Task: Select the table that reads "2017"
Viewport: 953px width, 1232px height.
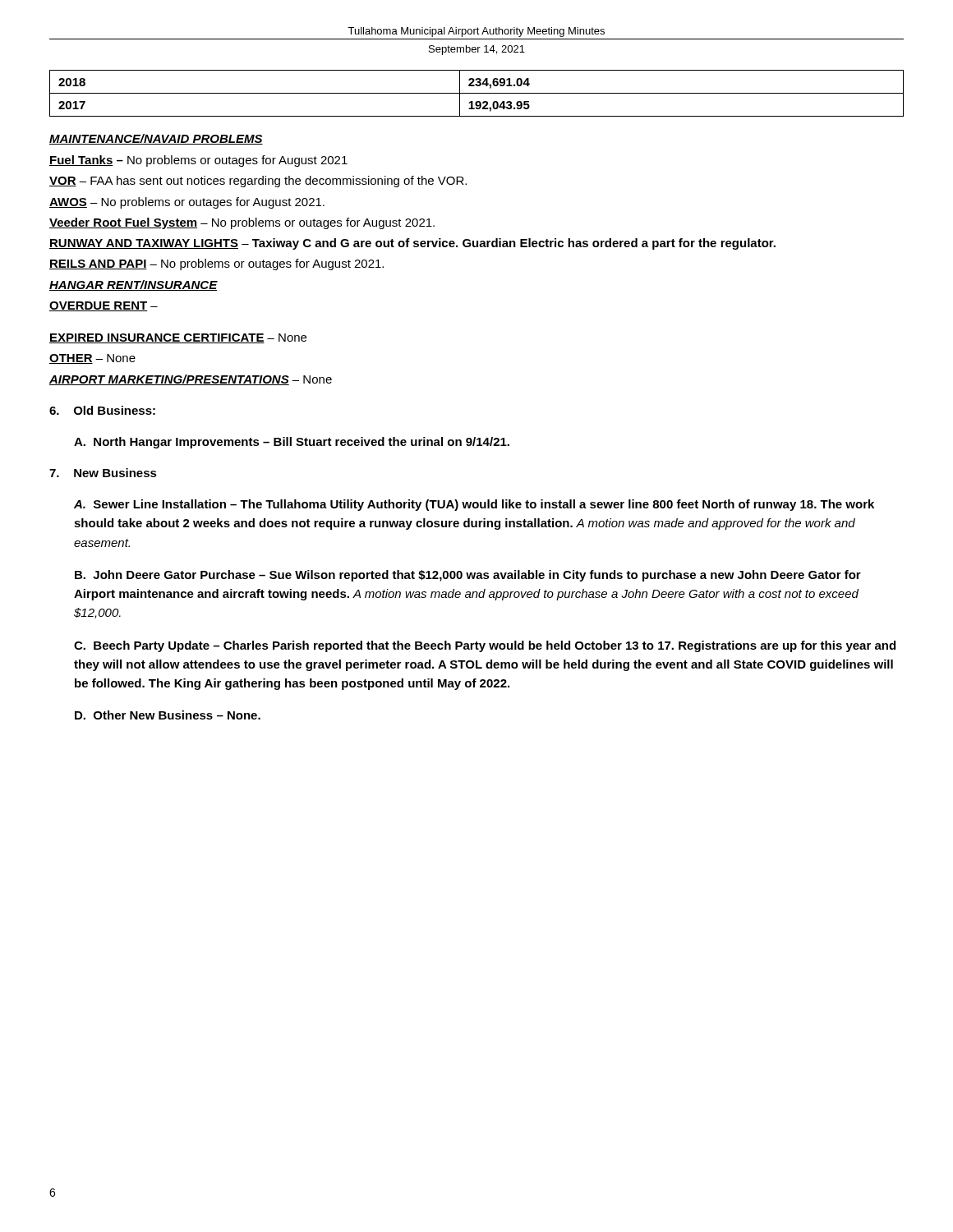Action: 476,93
